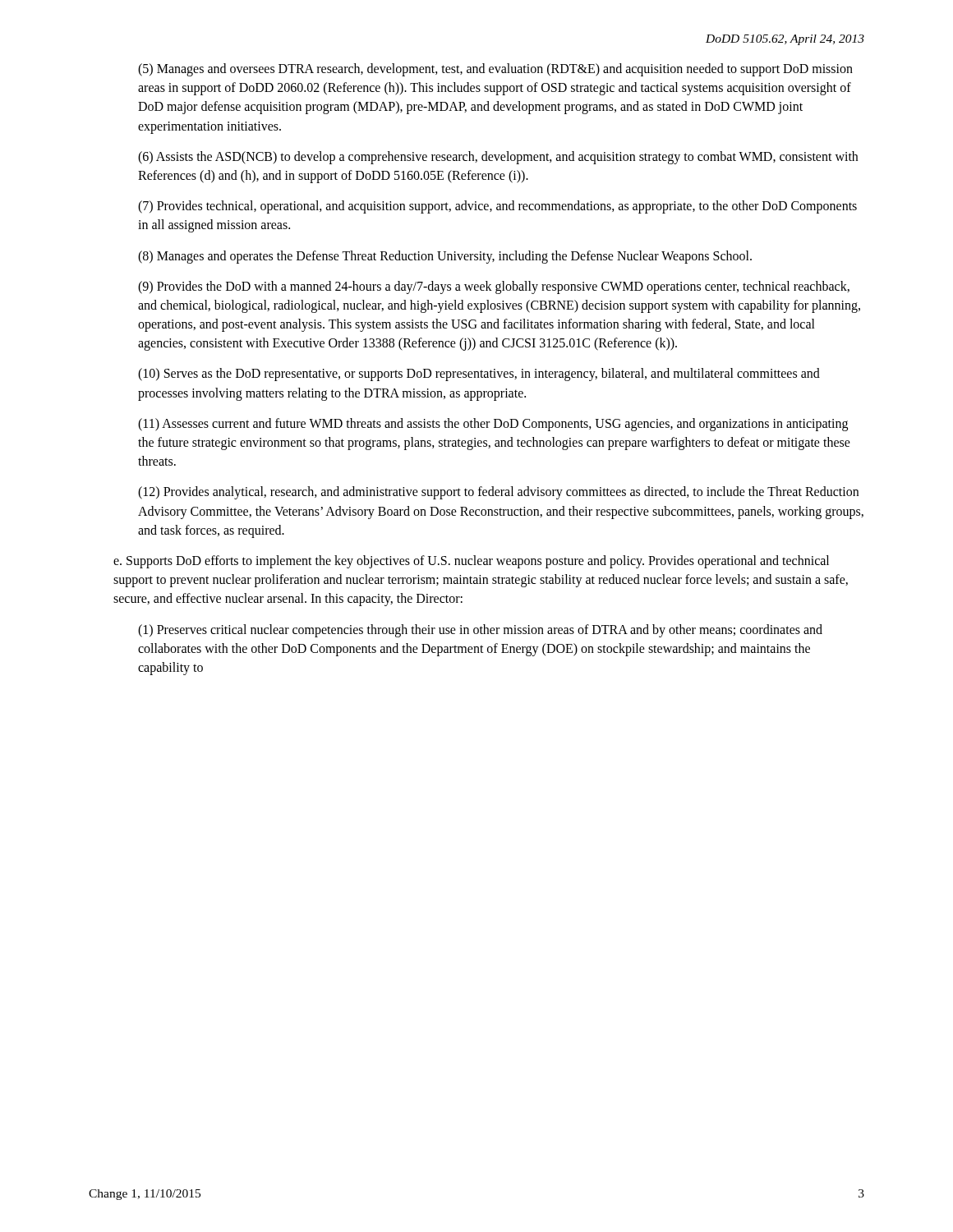Click on the list item that reads "(10) Serves as"
This screenshot has height=1232, width=953.
[479, 383]
